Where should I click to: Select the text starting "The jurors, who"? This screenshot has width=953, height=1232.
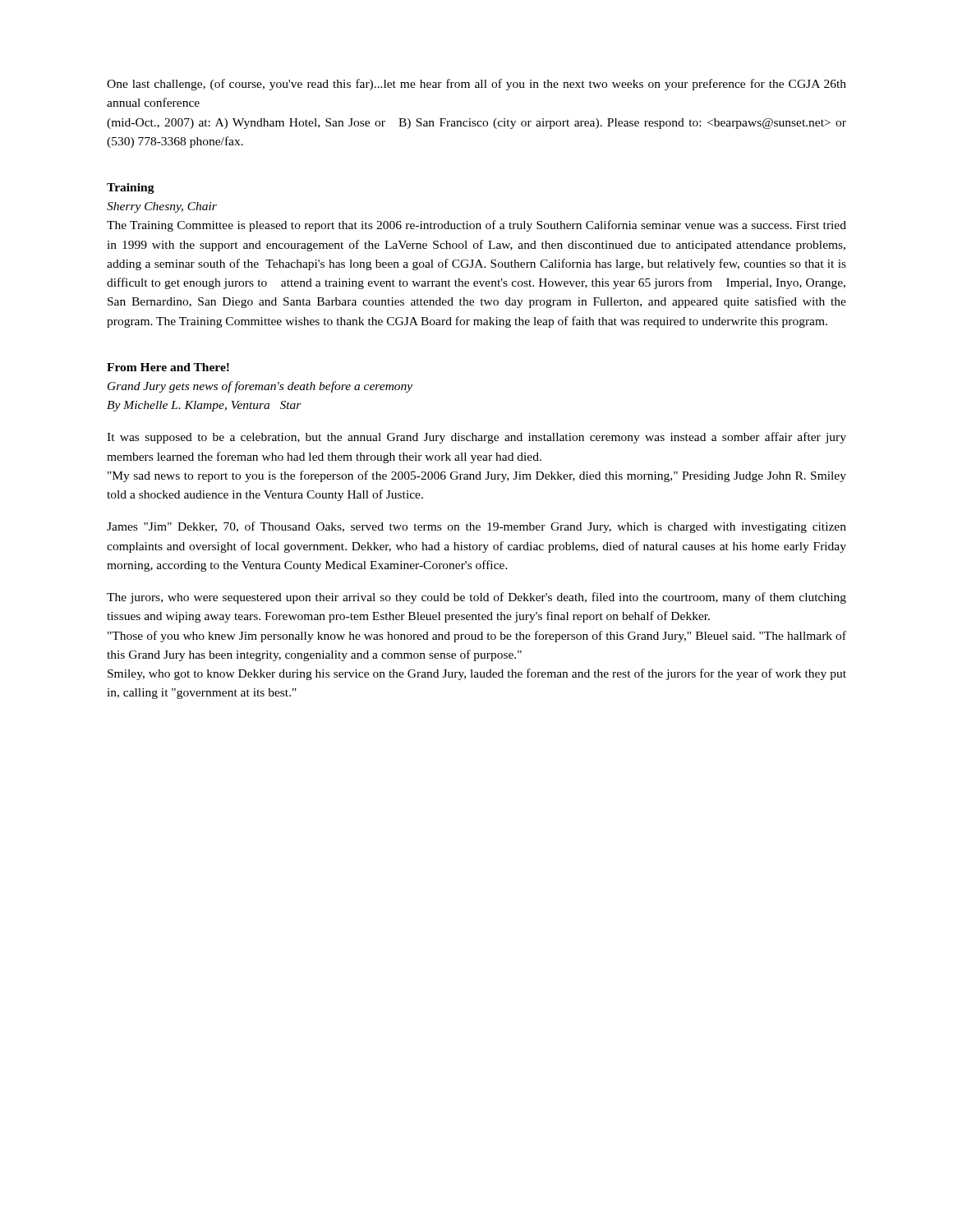476,644
